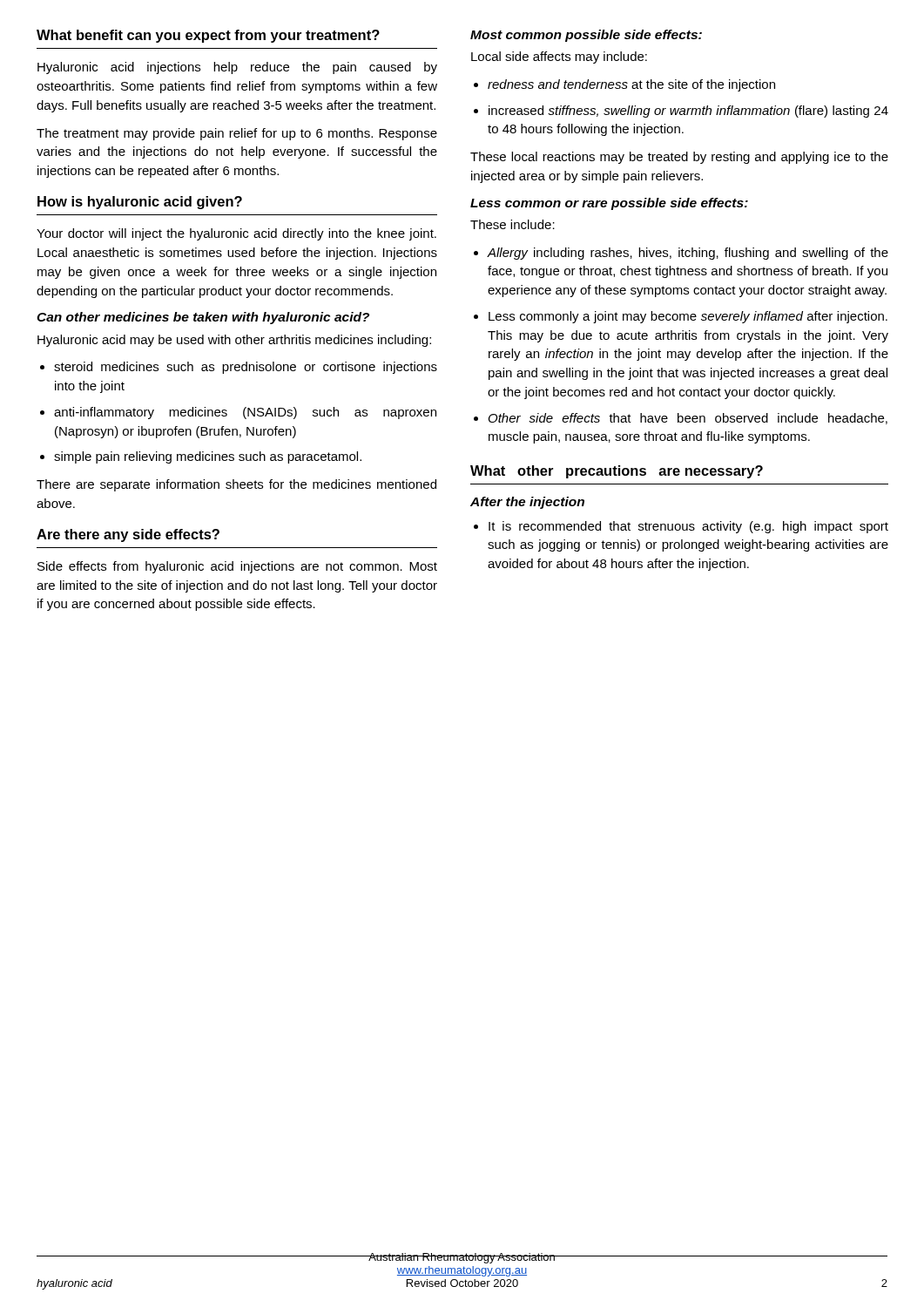
Task: Click on the text block starting "Your doctor will"
Action: [237, 262]
